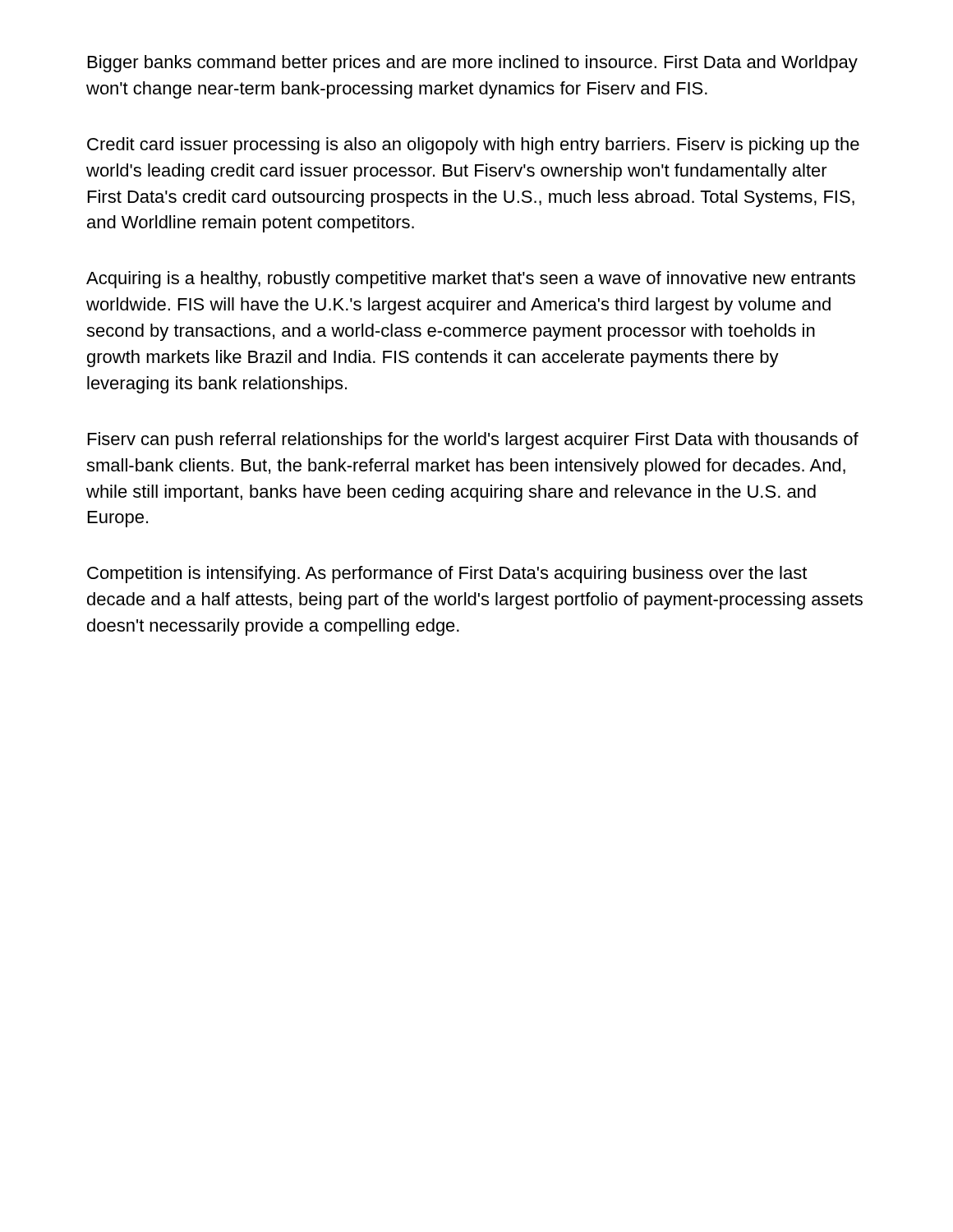
Task: Locate the text block that says "Credit card issuer"
Action: click(473, 183)
